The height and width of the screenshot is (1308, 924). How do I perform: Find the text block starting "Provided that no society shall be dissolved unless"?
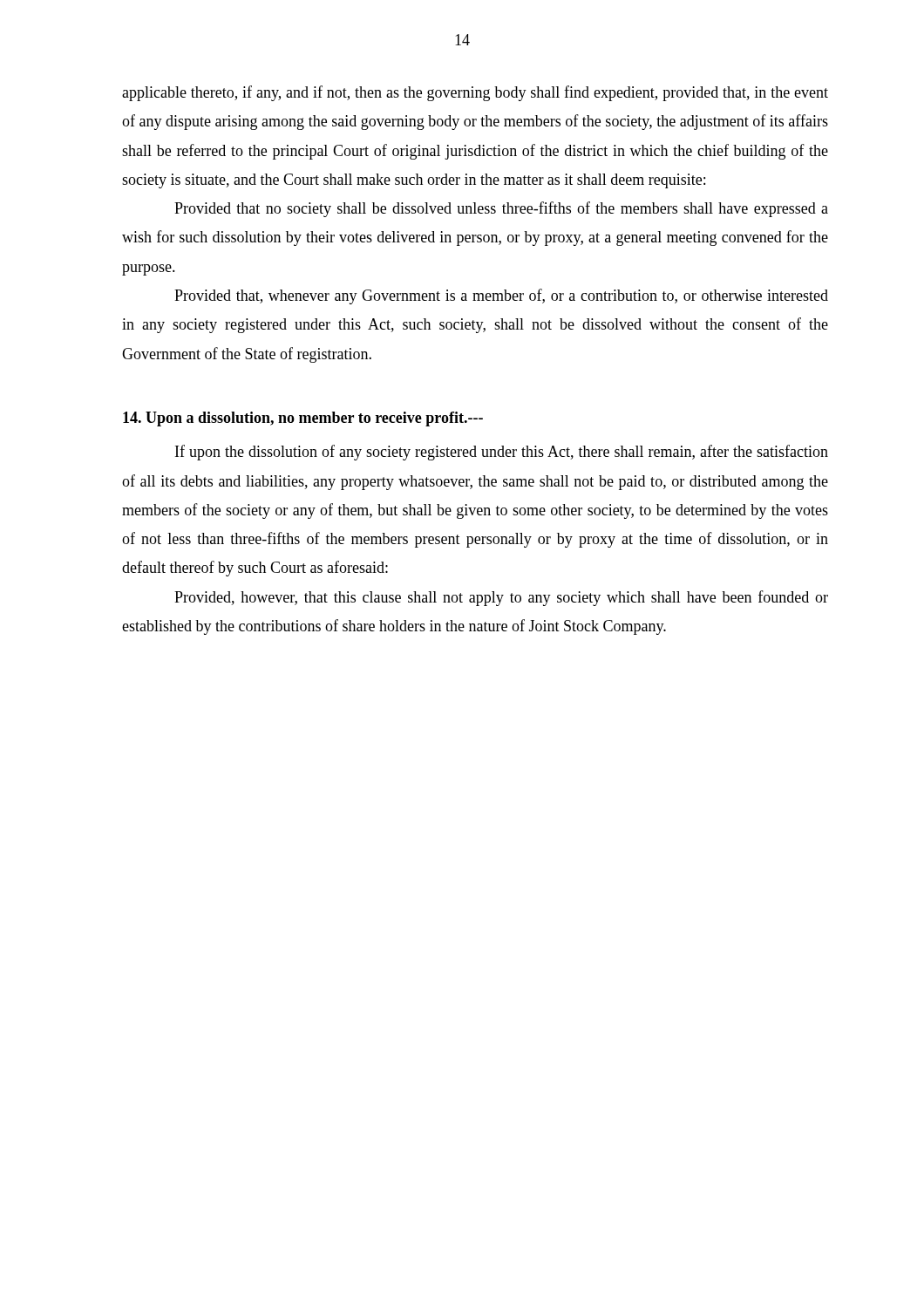pyautogui.click(x=475, y=238)
